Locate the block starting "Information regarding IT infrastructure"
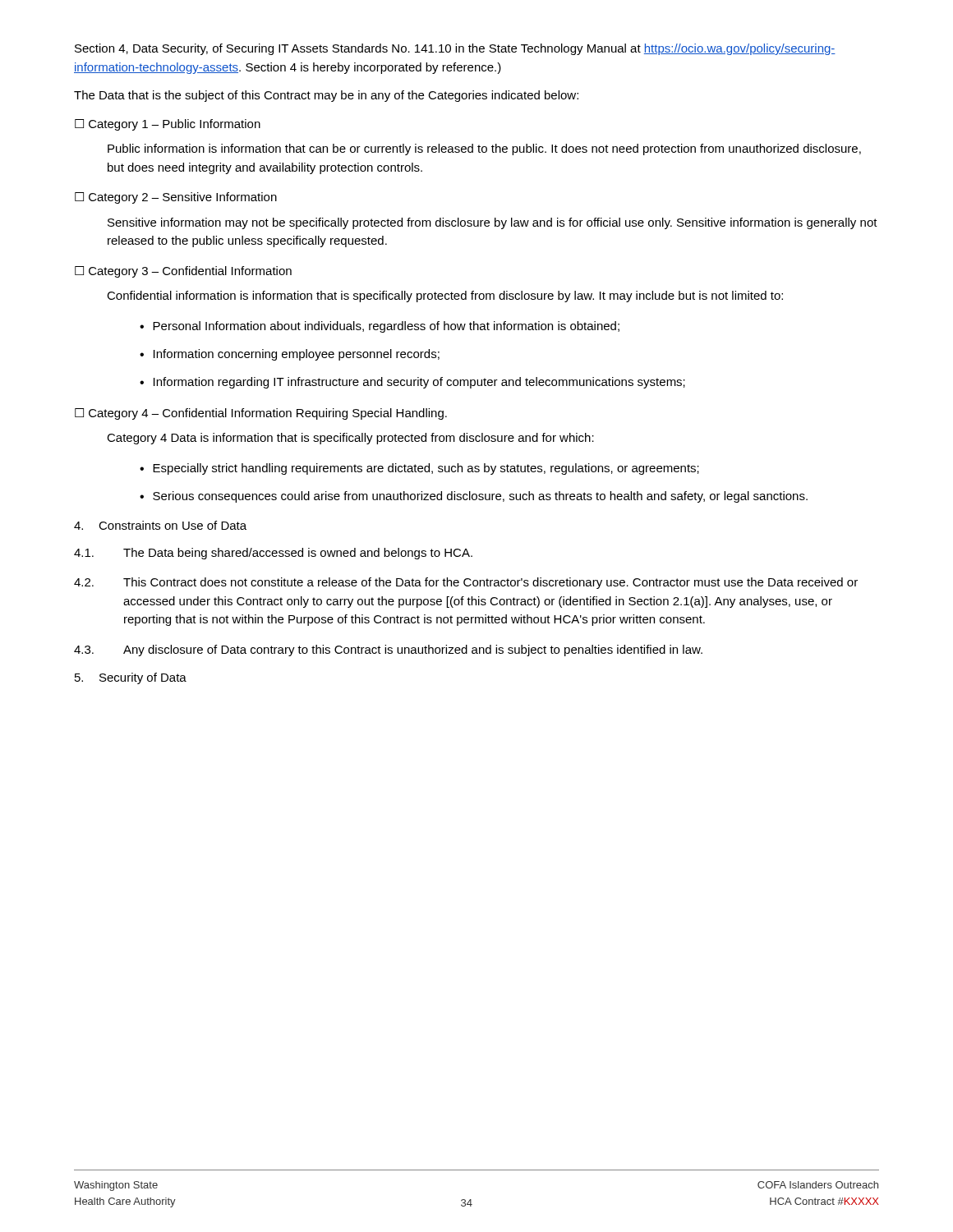Screen dimensions: 1232x953 tap(509, 382)
